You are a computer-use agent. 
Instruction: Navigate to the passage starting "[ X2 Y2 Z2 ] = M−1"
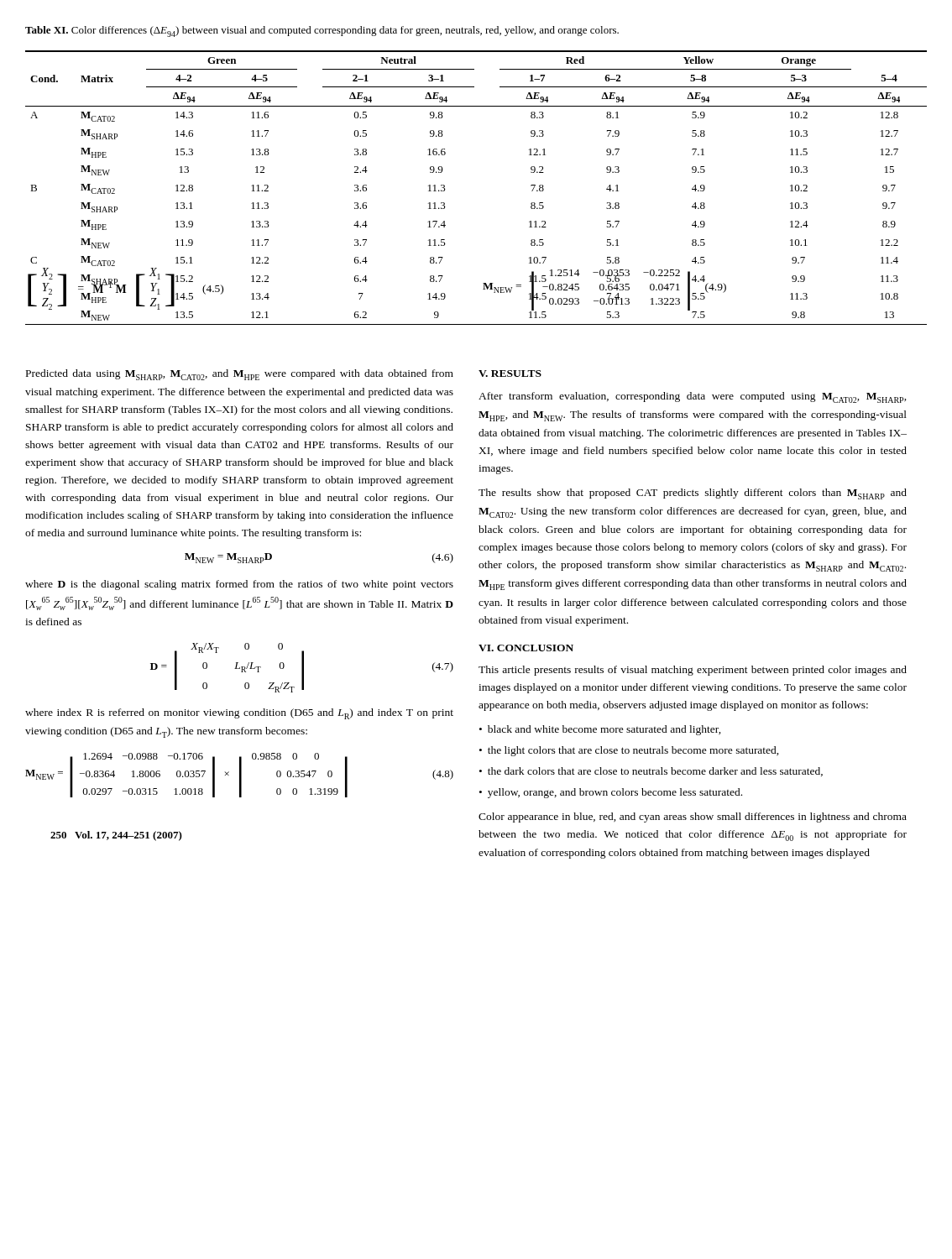coord(125,288)
